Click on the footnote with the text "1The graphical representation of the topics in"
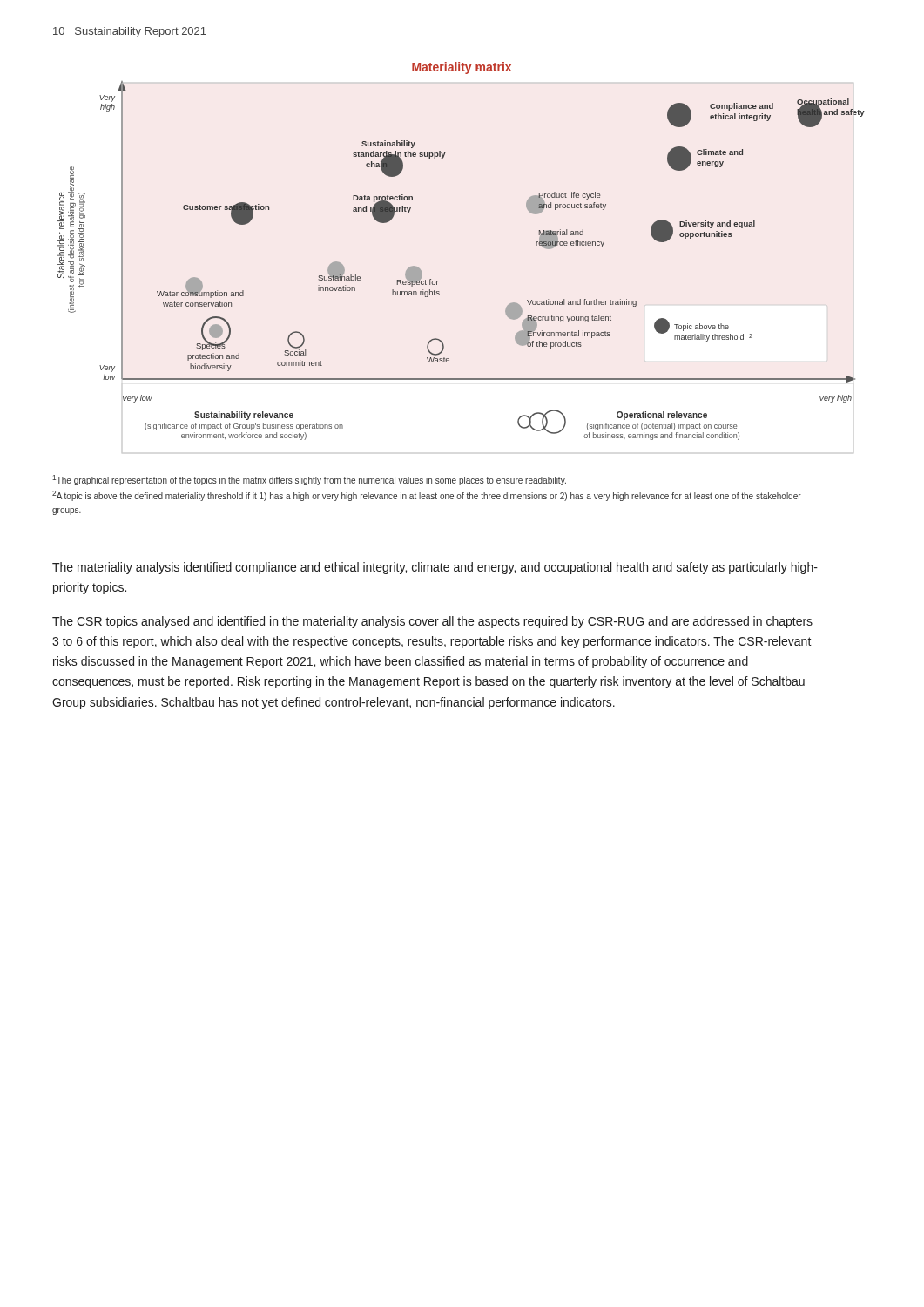Image resolution: width=924 pixels, height=1307 pixels. [x=427, y=494]
